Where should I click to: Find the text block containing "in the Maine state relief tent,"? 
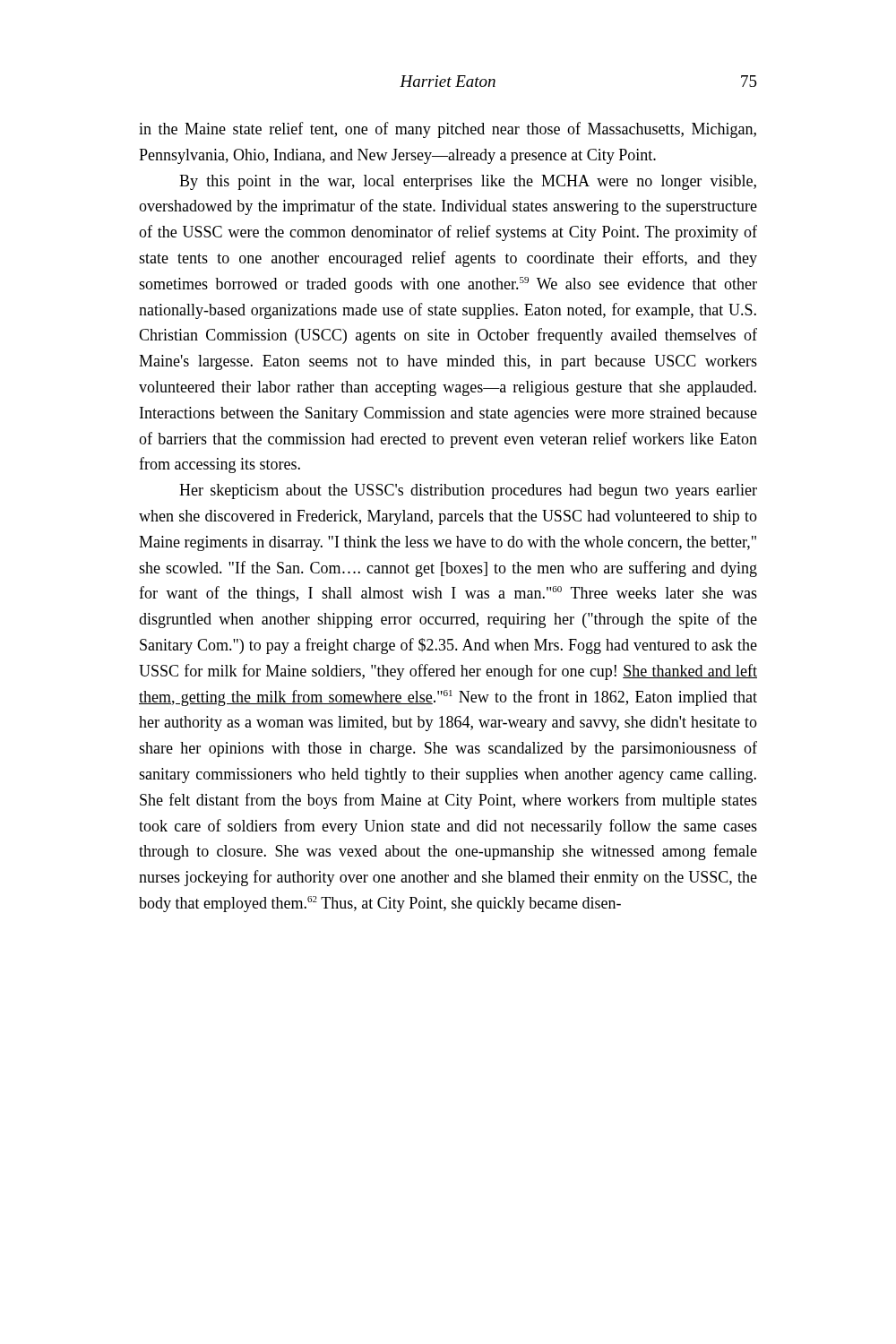[x=448, y=516]
